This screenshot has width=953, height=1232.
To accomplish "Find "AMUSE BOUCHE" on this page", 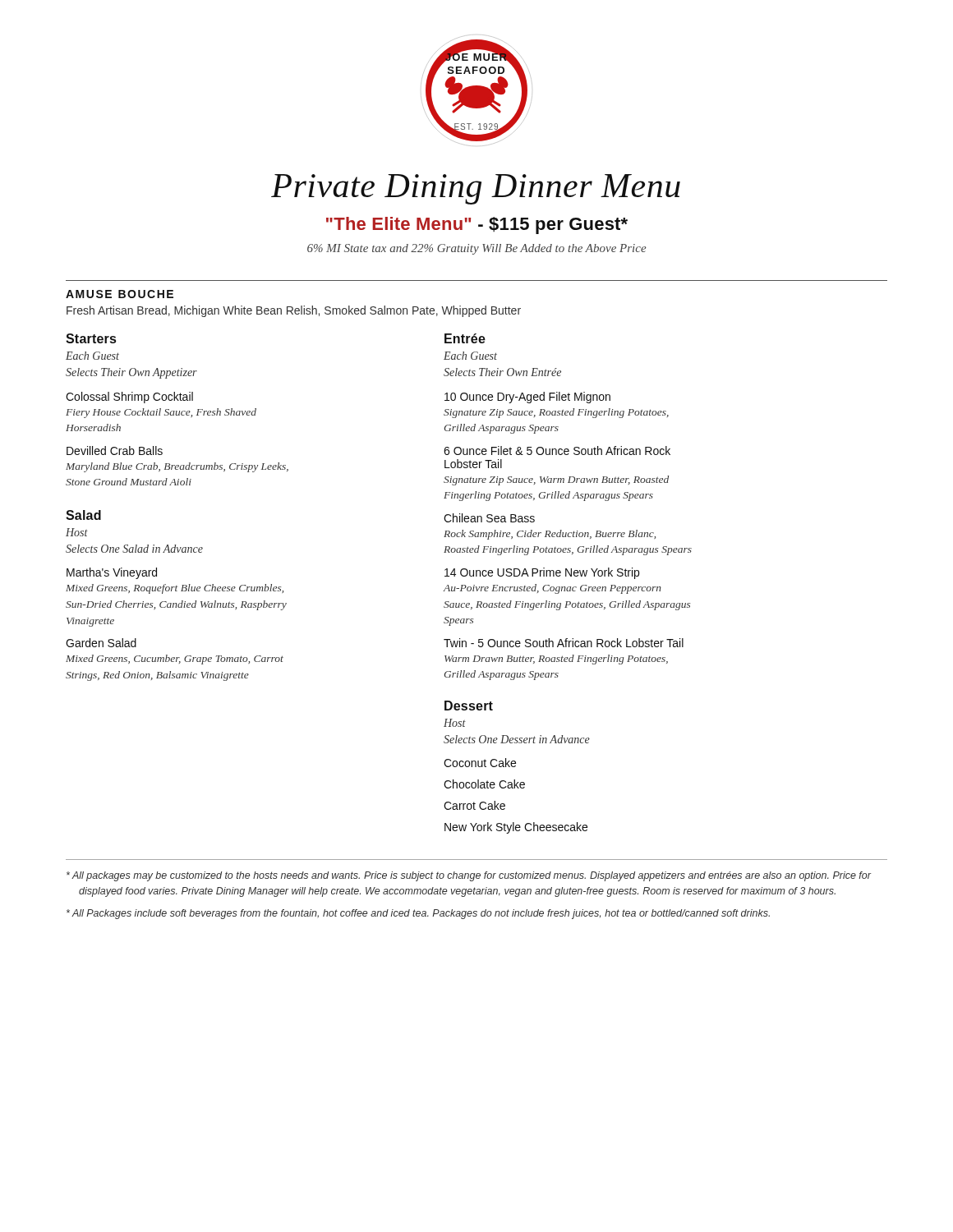I will (x=120, y=294).
